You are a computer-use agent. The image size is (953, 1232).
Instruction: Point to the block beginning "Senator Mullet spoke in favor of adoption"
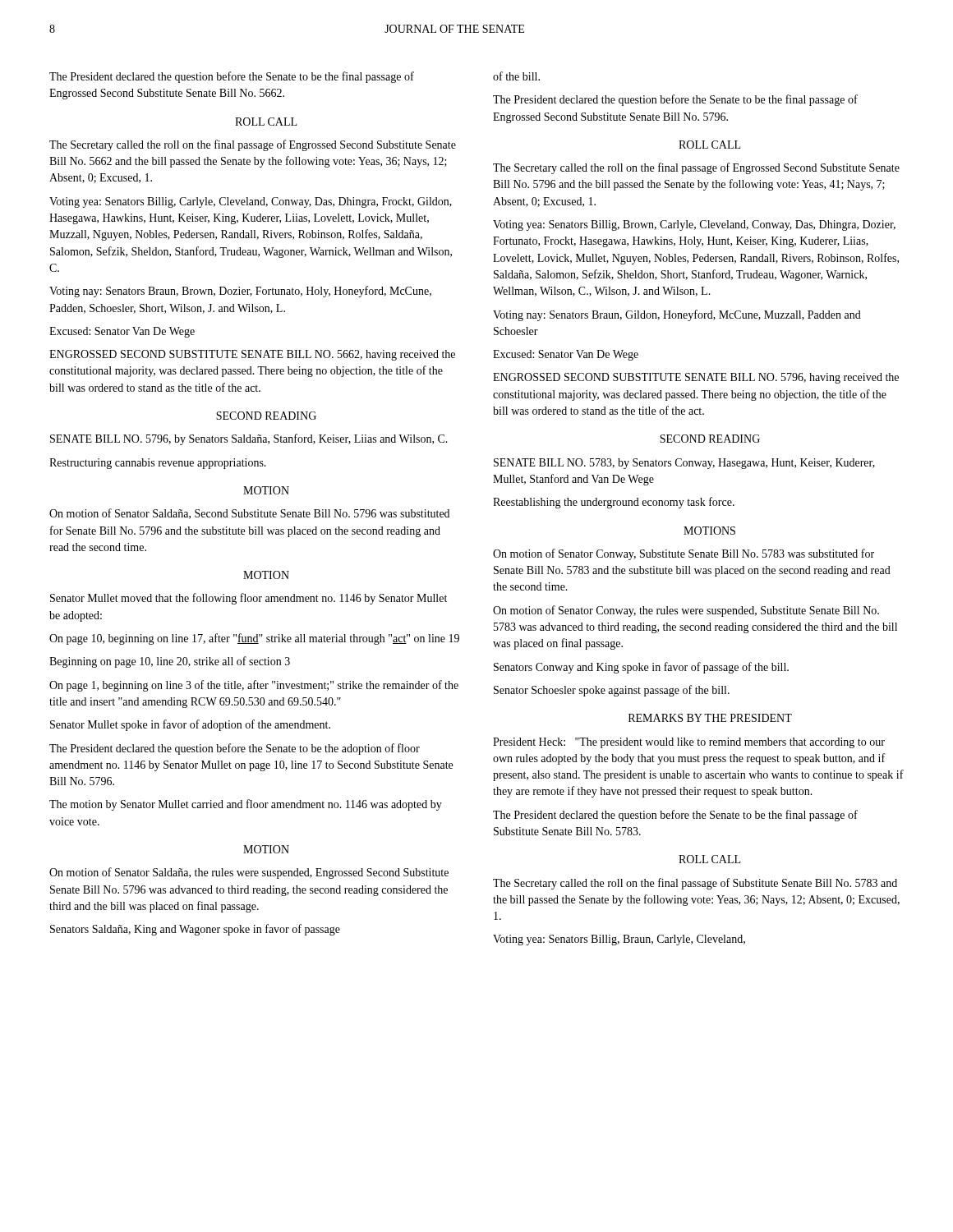[255, 774]
